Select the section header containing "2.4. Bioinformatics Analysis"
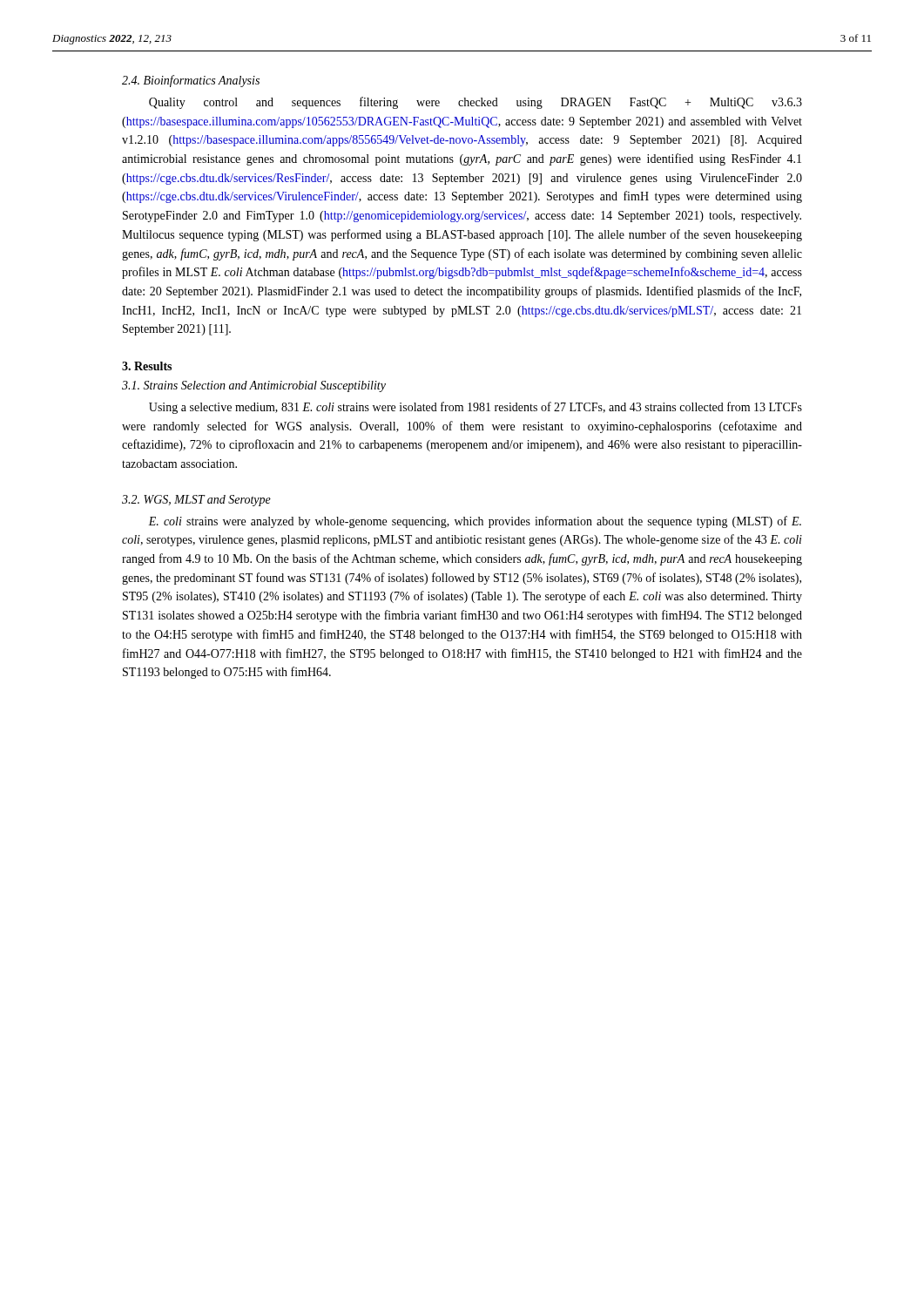The height and width of the screenshot is (1307, 924). coord(191,81)
